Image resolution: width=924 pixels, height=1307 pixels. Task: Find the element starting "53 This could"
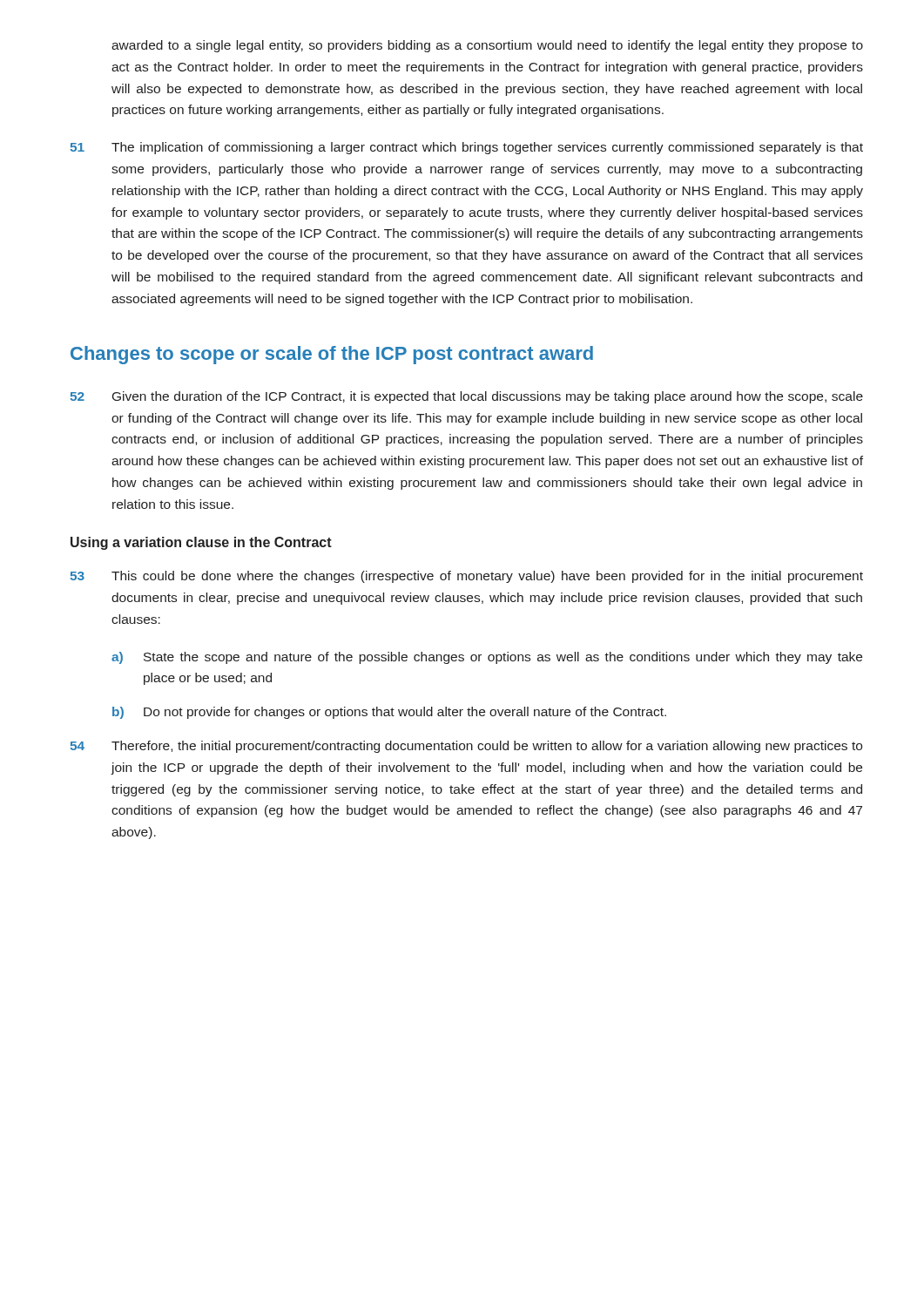(466, 598)
